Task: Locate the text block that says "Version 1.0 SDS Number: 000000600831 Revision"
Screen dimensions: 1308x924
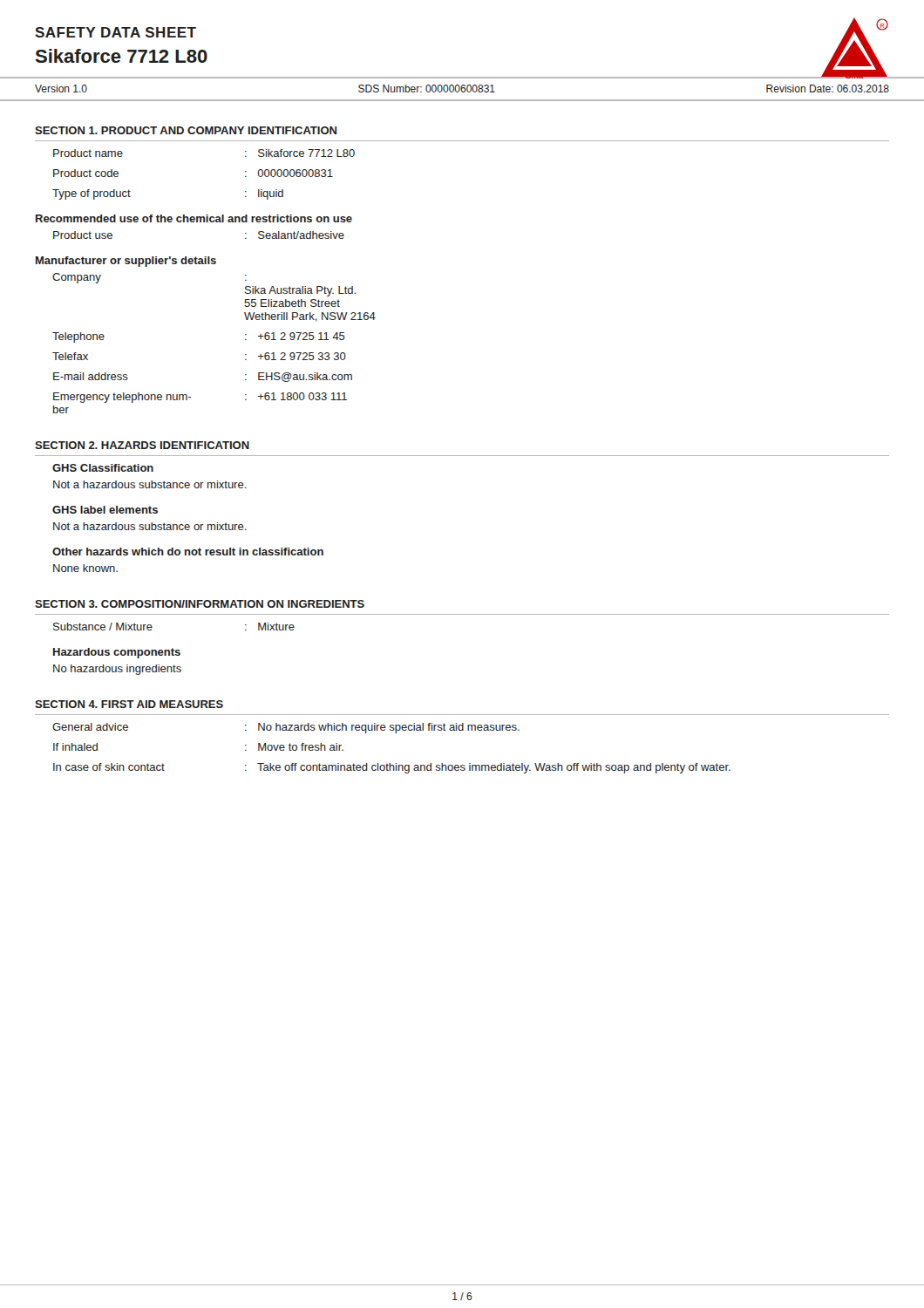Action: tap(462, 89)
